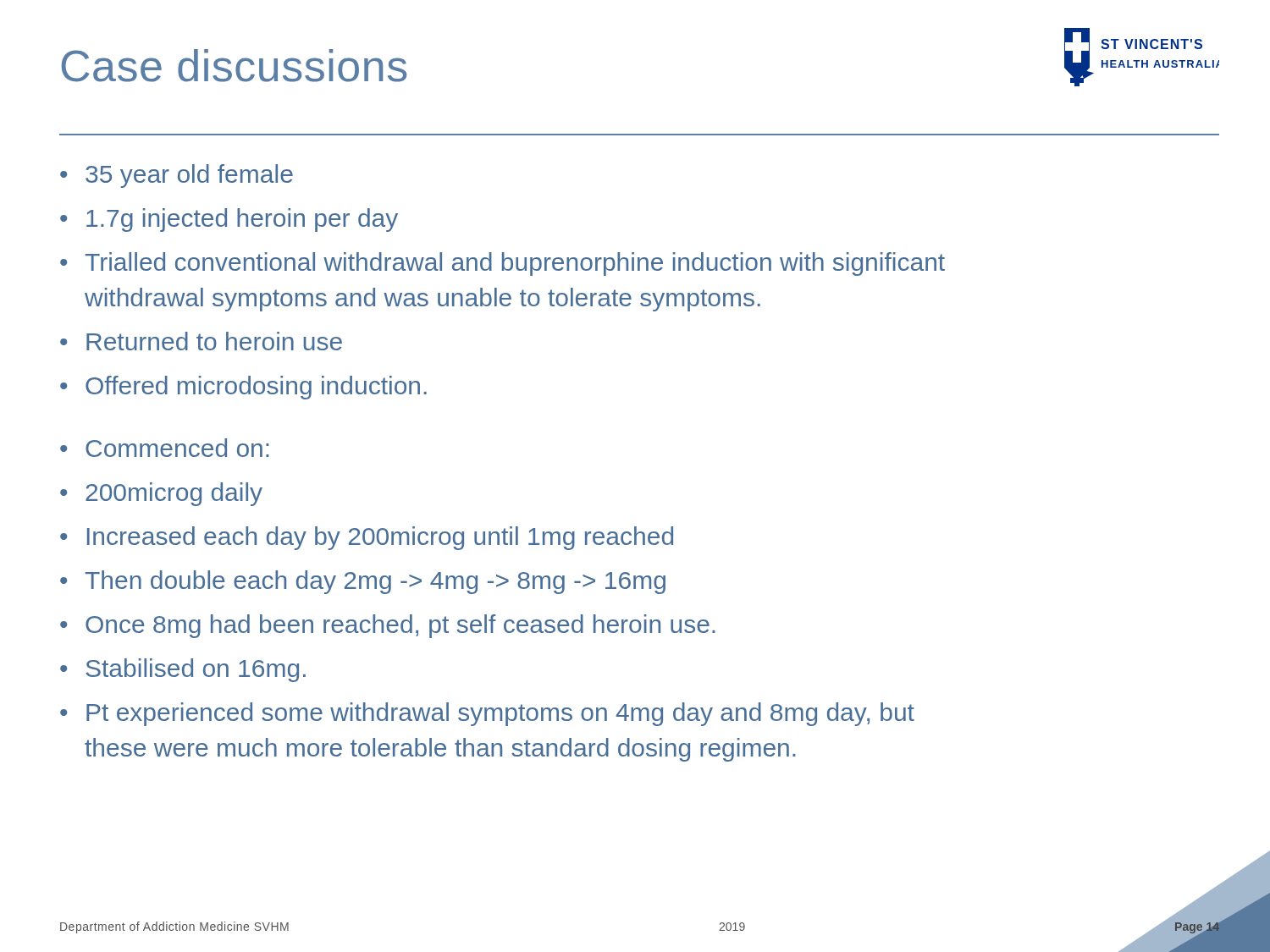Viewport: 1270px width, 952px height.
Task: Locate the block of text that opens with "• Then double"
Action: (x=639, y=580)
